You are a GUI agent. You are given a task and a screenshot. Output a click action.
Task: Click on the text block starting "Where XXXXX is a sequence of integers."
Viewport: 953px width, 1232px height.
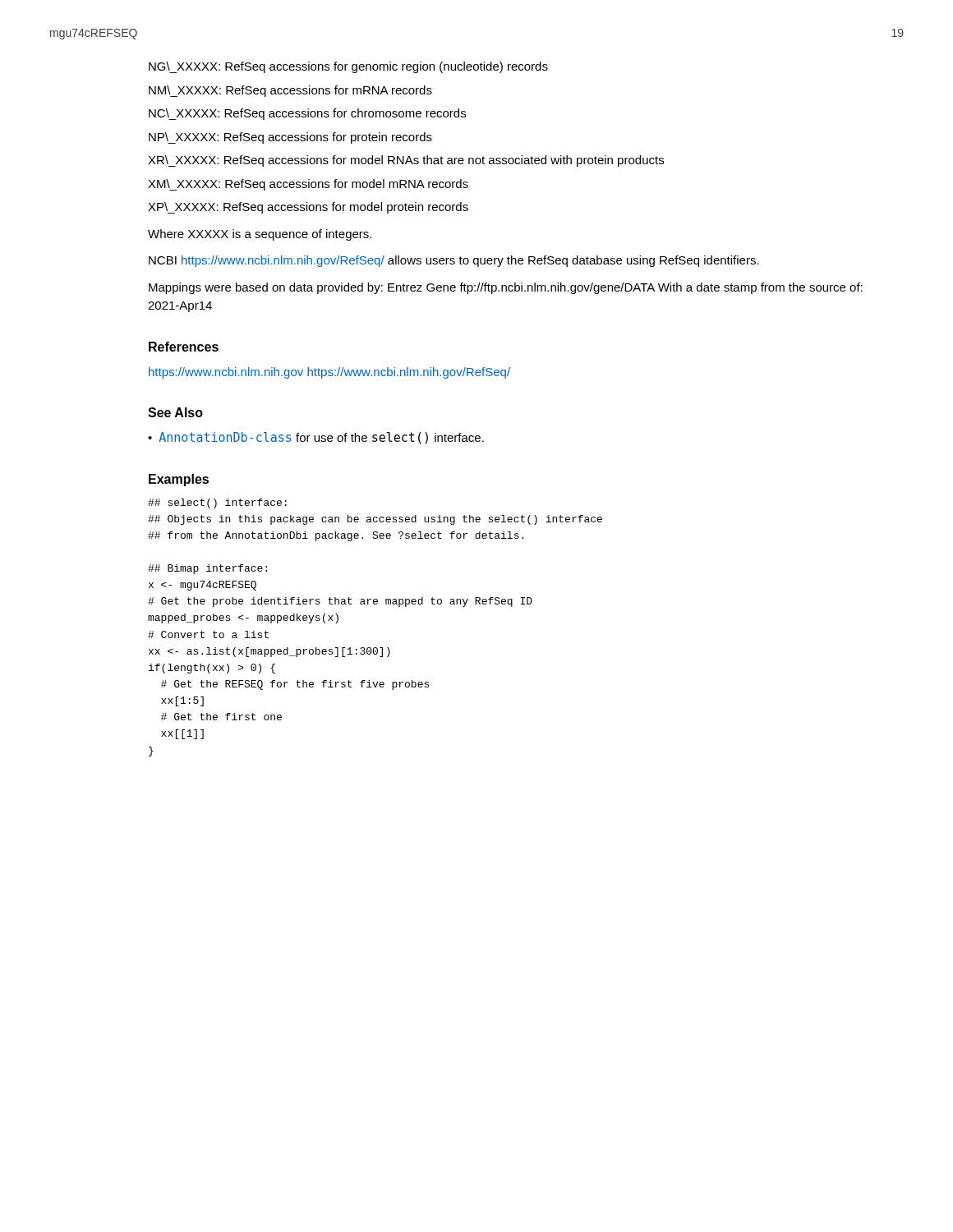[x=260, y=233]
